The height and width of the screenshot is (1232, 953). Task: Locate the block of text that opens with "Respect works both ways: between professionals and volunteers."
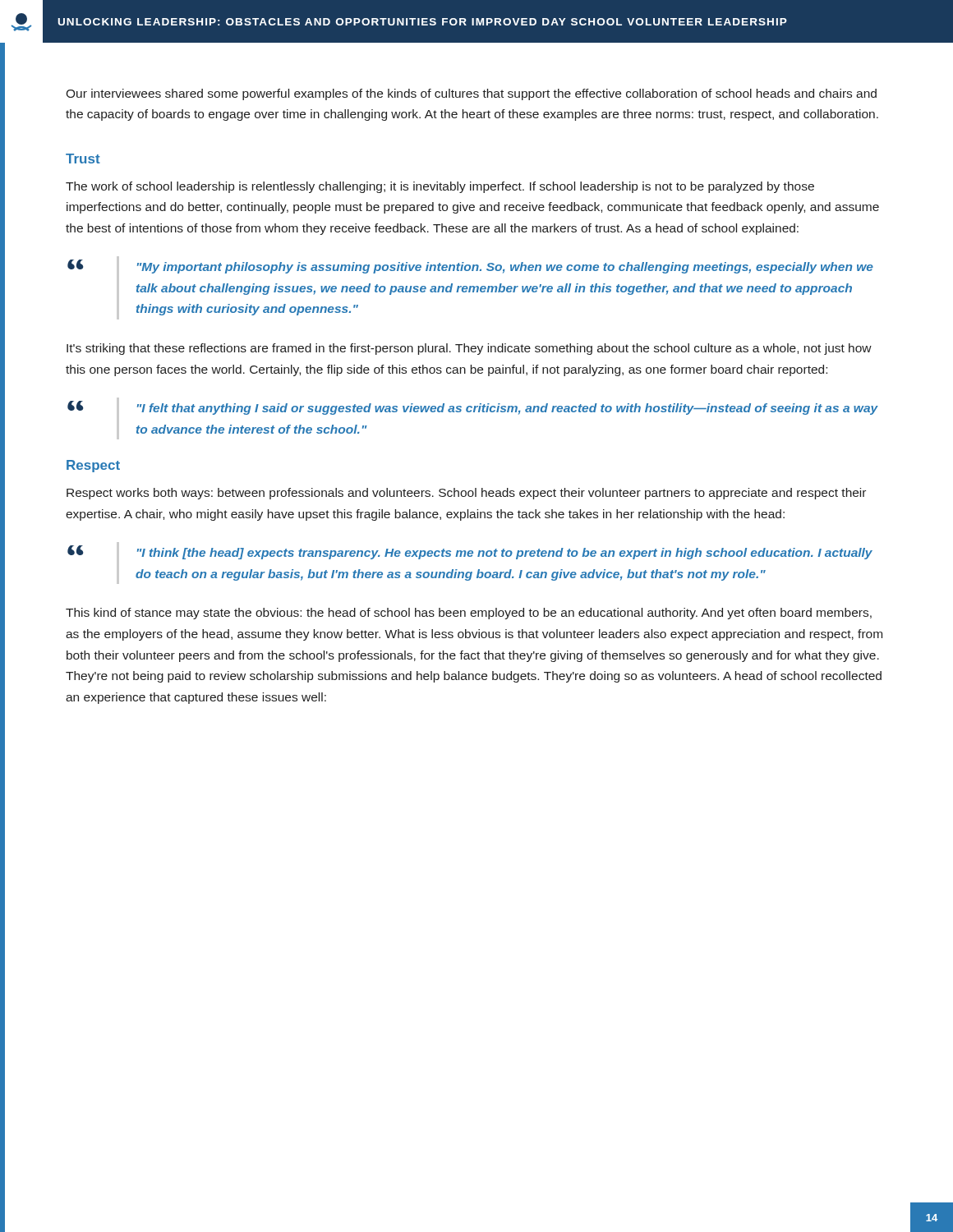466,503
